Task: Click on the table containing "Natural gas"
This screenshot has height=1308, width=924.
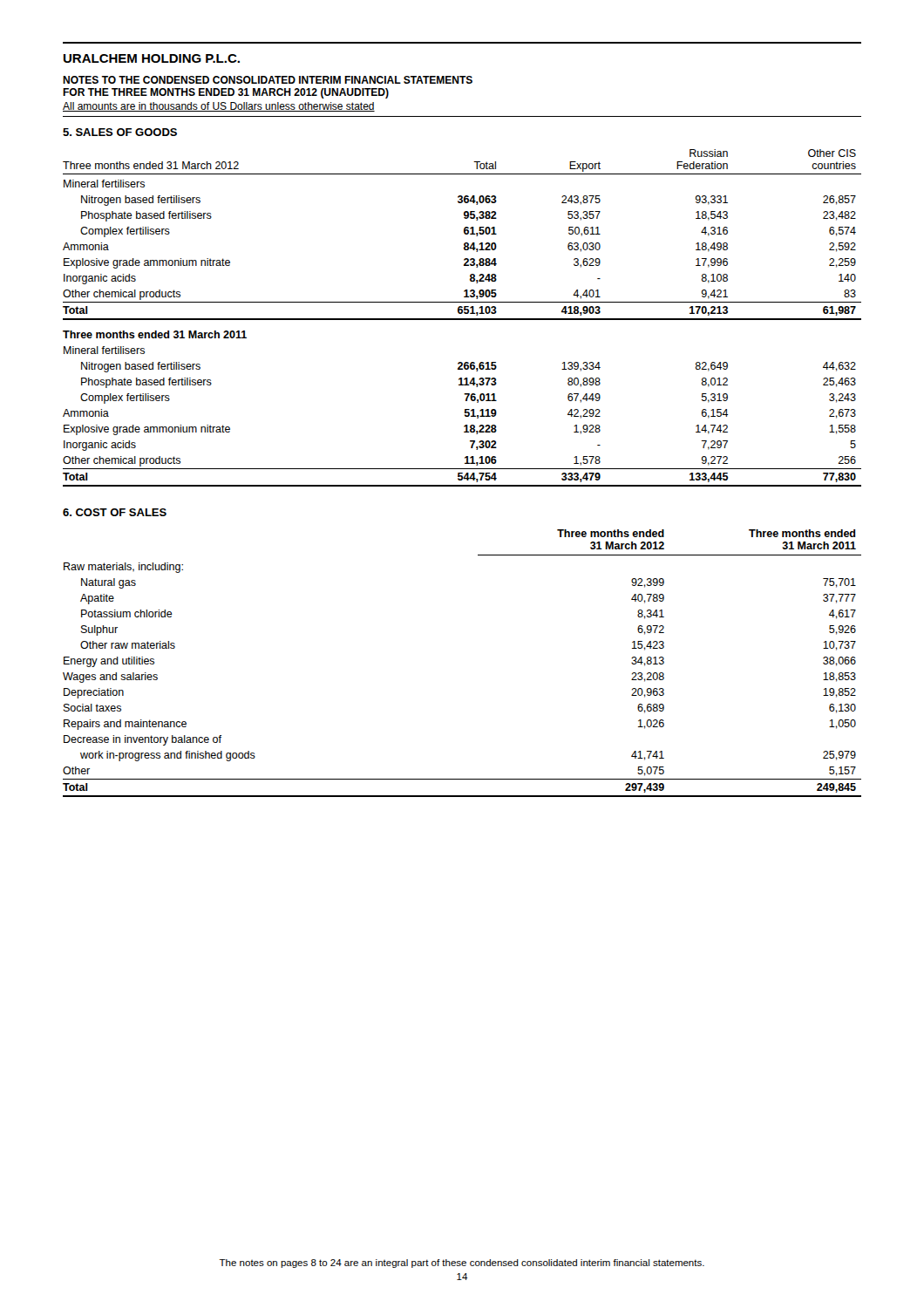Action: coord(462,661)
